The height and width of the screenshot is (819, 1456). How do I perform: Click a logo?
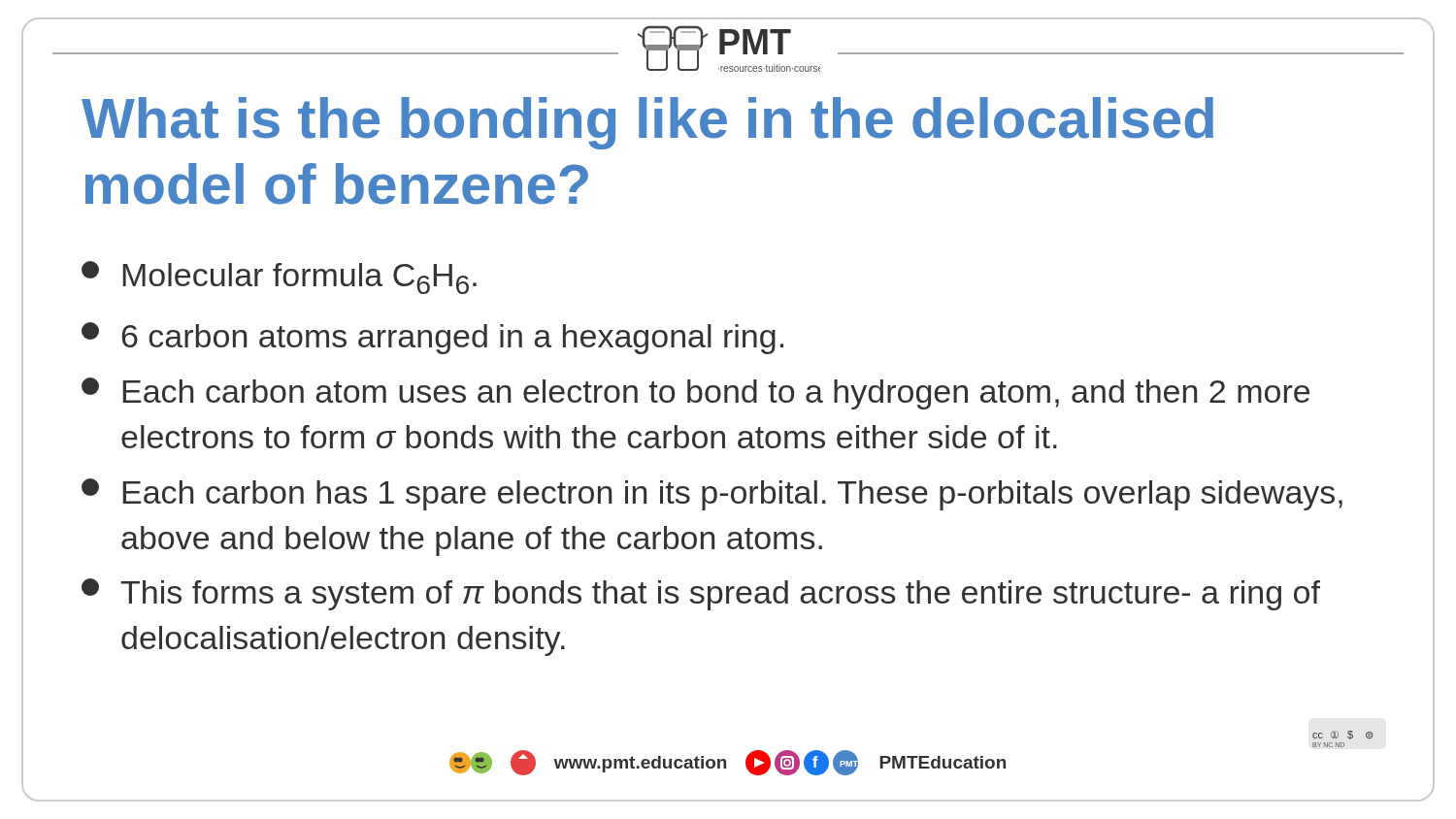(x=728, y=52)
